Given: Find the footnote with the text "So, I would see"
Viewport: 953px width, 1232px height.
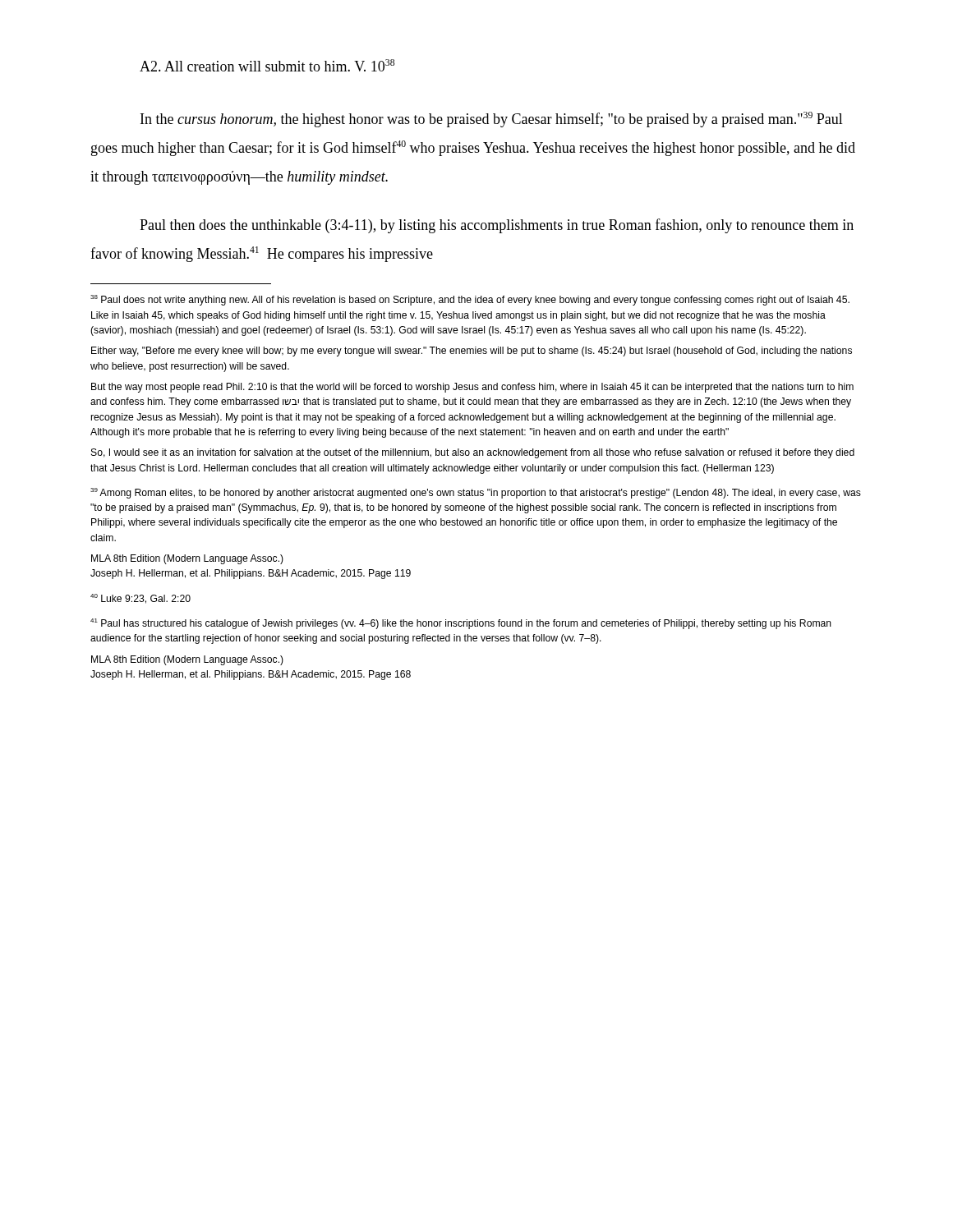Looking at the screenshot, I should click(472, 460).
